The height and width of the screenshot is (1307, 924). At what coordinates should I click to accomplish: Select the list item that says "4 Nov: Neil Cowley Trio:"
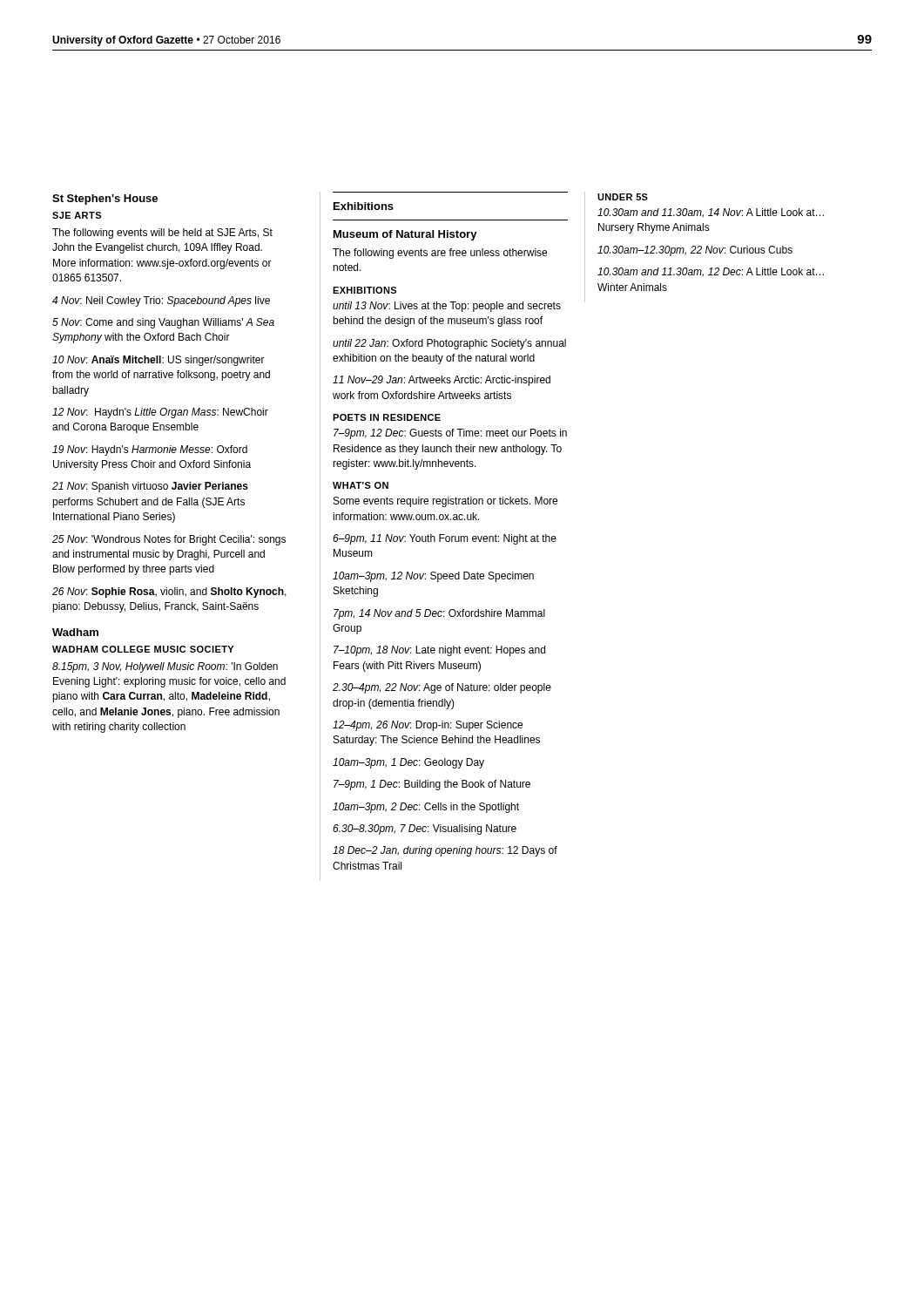point(161,300)
